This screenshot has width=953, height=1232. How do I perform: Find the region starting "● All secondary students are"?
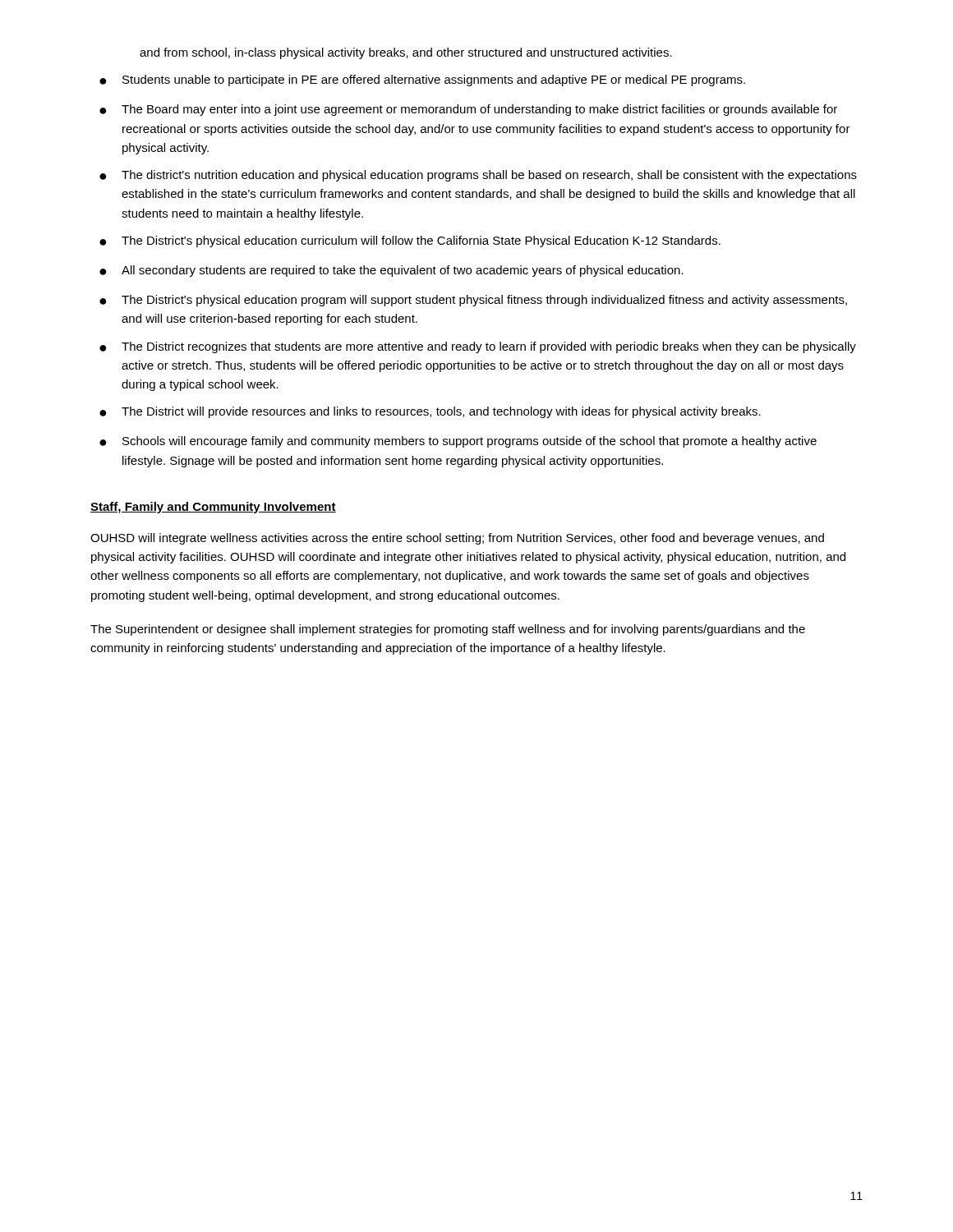click(481, 271)
